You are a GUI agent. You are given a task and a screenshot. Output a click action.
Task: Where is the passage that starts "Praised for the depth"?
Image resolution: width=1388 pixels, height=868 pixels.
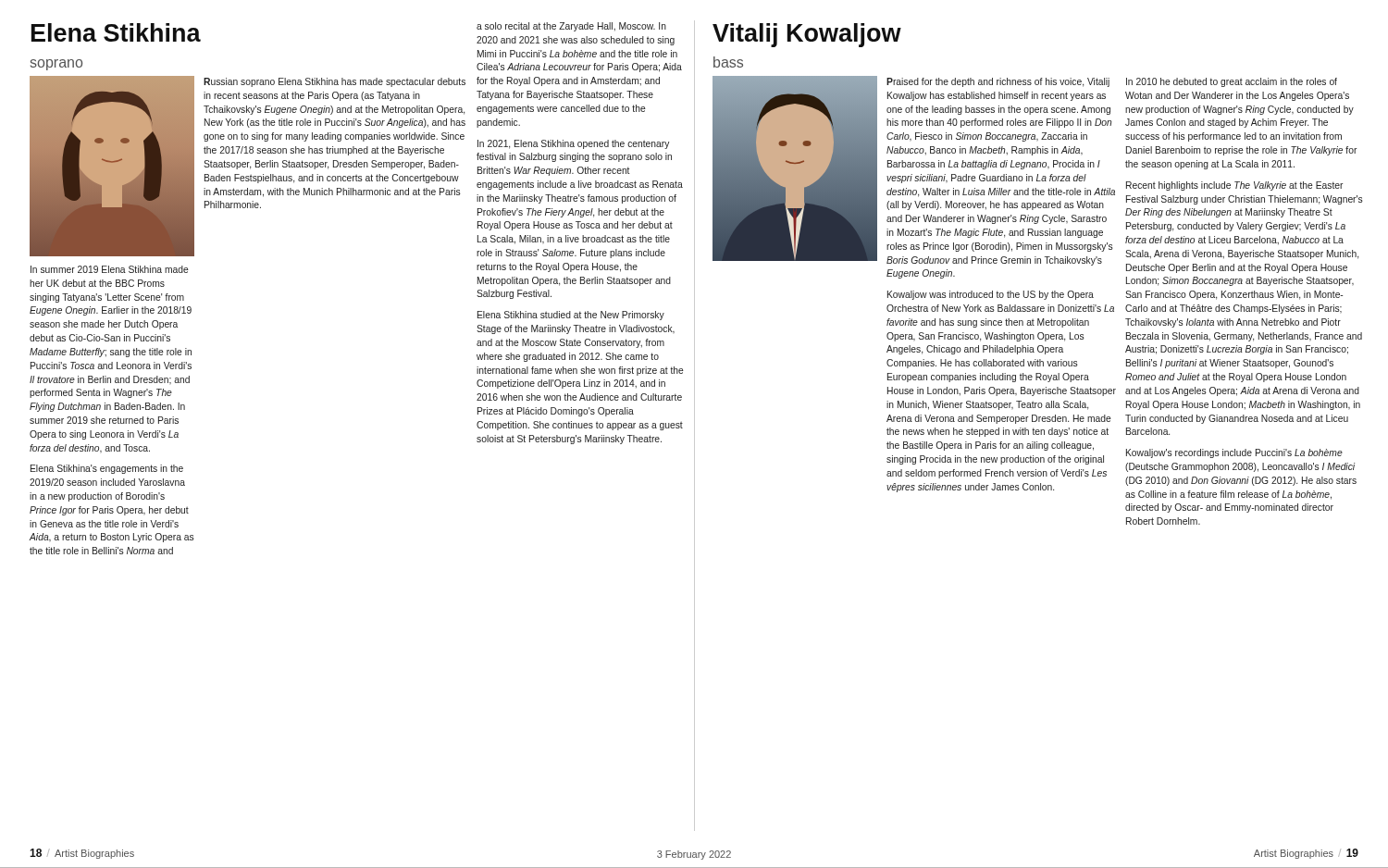[x=1001, y=285]
